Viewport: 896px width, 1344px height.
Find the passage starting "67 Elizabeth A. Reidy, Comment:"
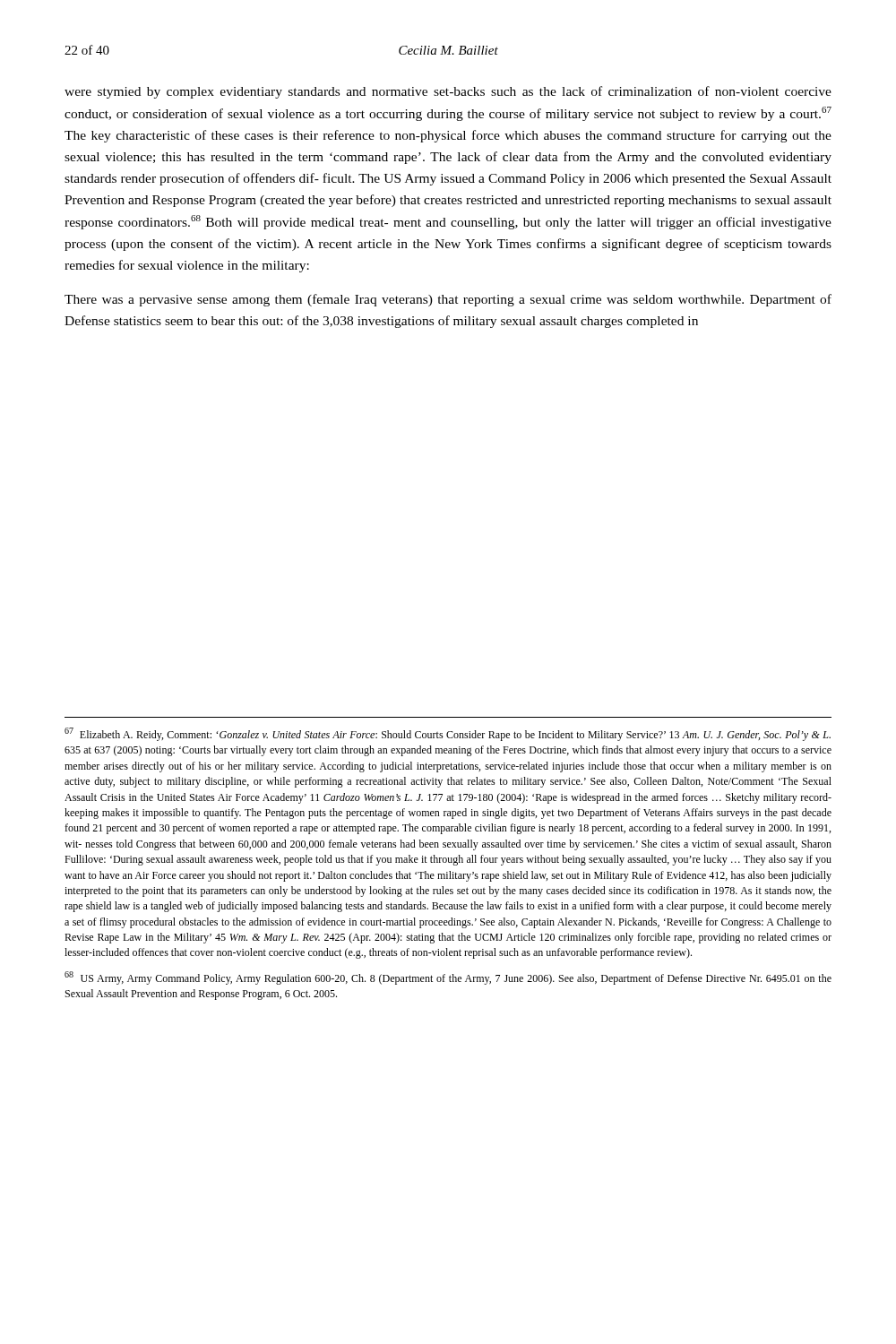pyautogui.click(x=448, y=843)
